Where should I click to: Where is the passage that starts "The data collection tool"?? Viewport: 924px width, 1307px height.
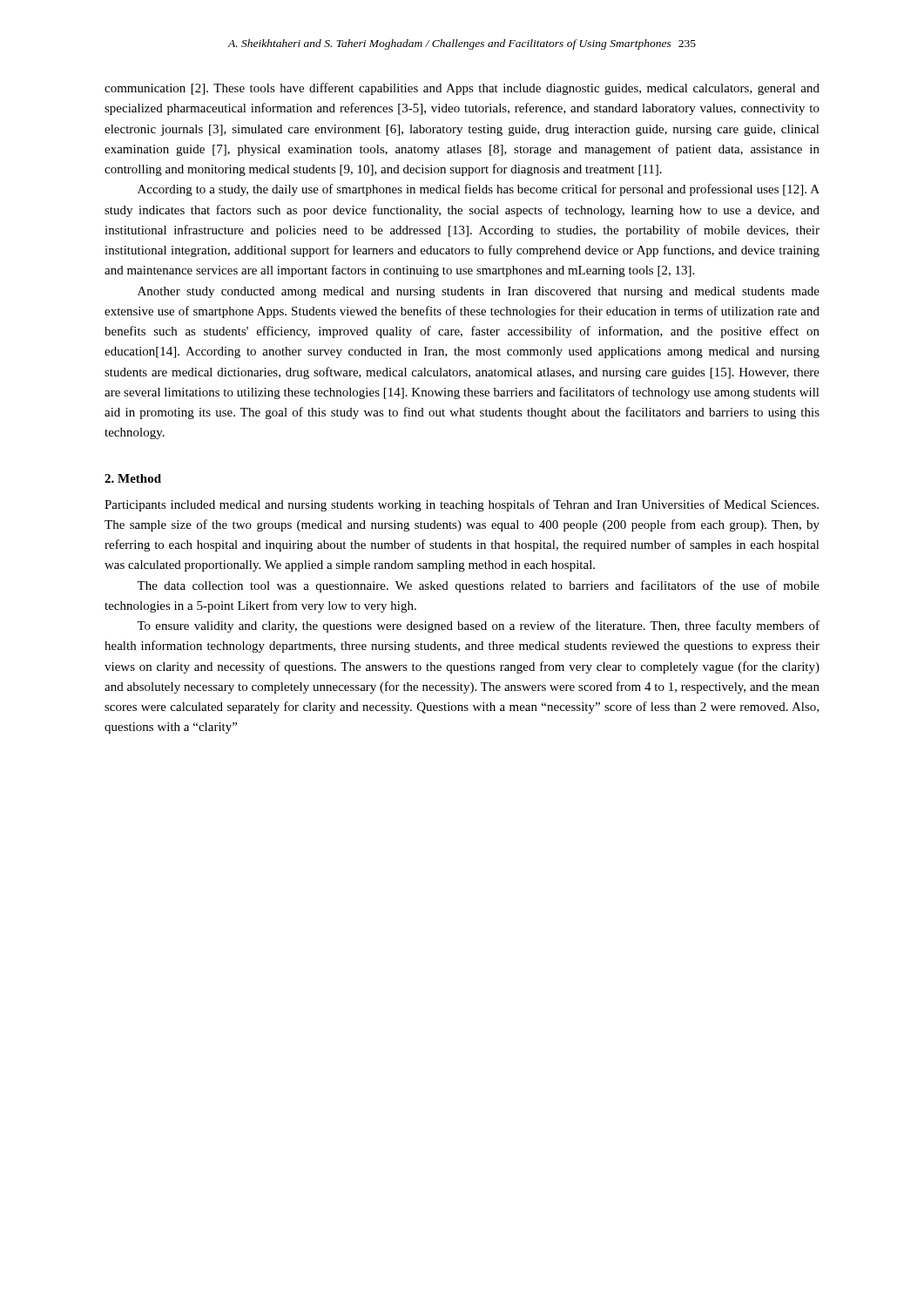pos(462,596)
